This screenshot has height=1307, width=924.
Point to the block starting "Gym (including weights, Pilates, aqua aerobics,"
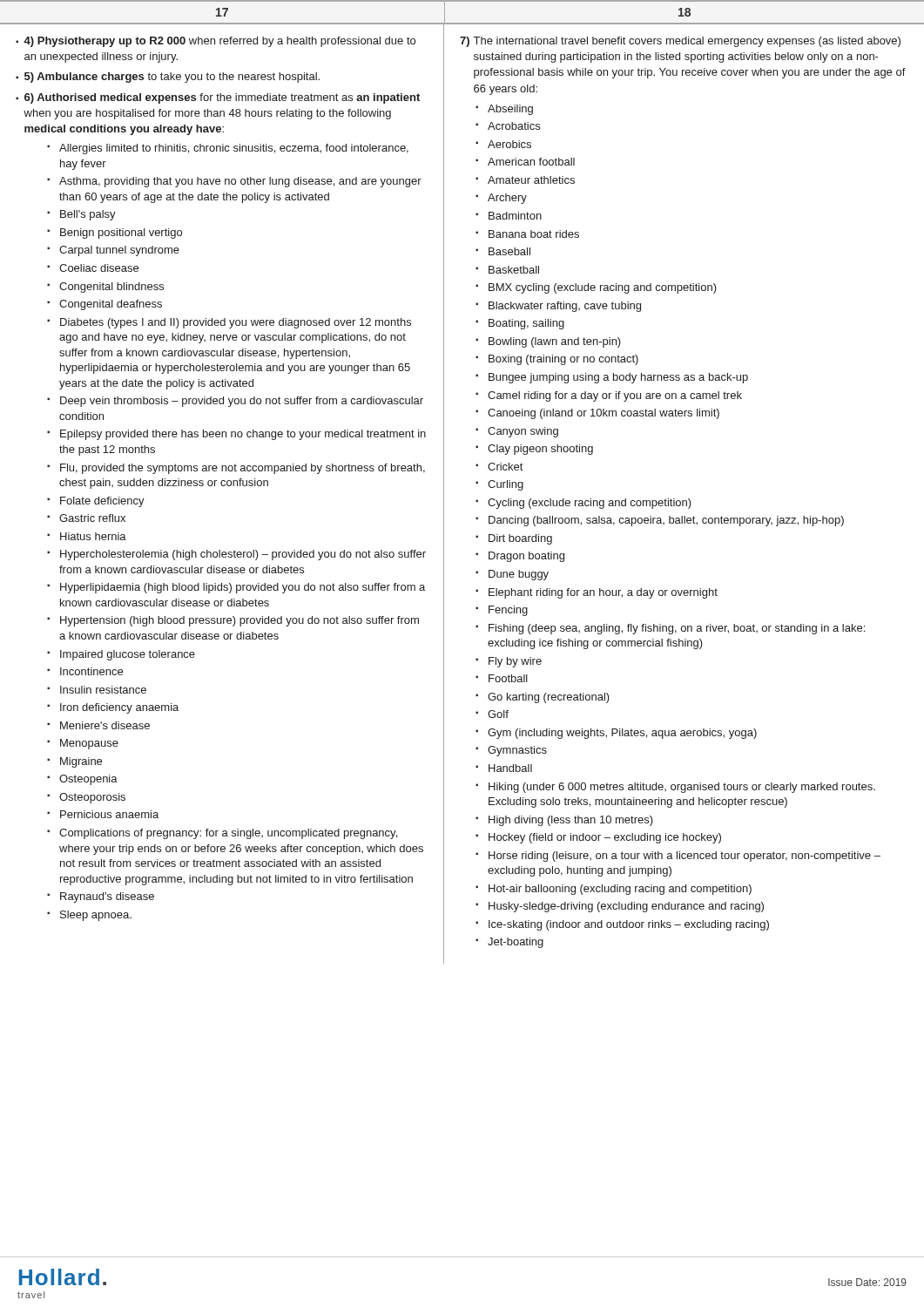click(622, 732)
